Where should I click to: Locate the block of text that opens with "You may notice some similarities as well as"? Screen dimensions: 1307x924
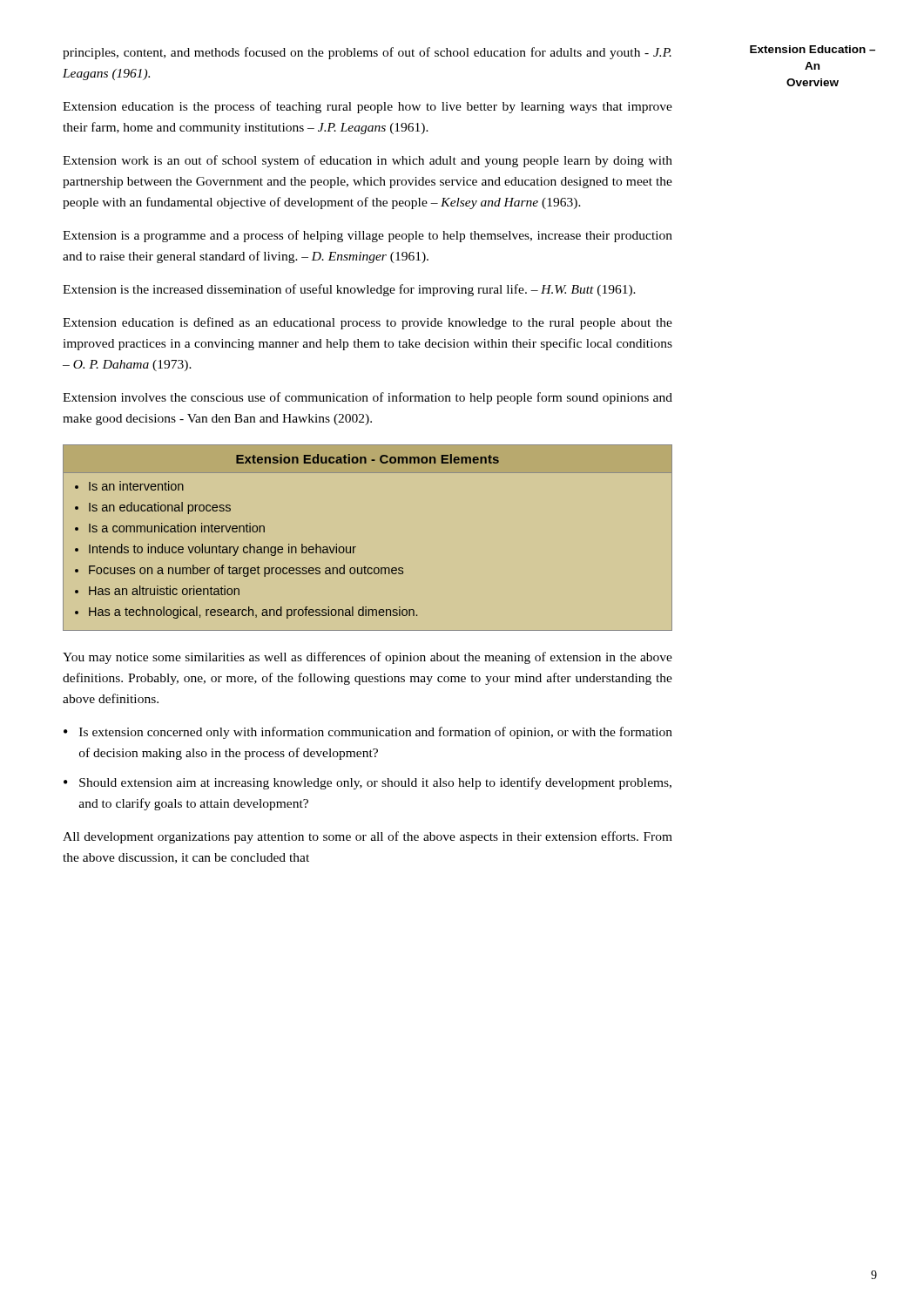pyautogui.click(x=368, y=677)
